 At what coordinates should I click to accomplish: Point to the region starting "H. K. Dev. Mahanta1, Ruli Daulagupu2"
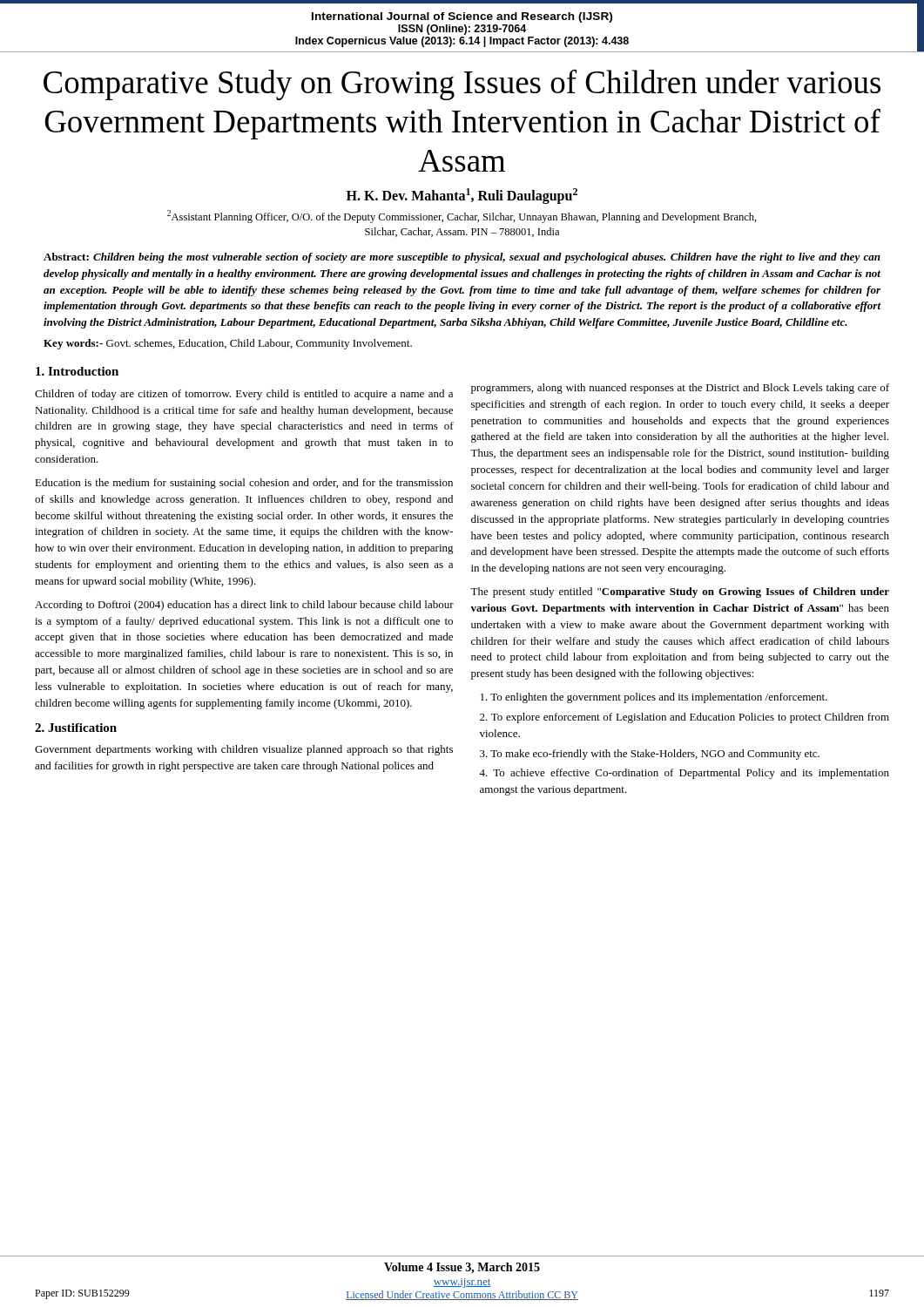(x=462, y=195)
